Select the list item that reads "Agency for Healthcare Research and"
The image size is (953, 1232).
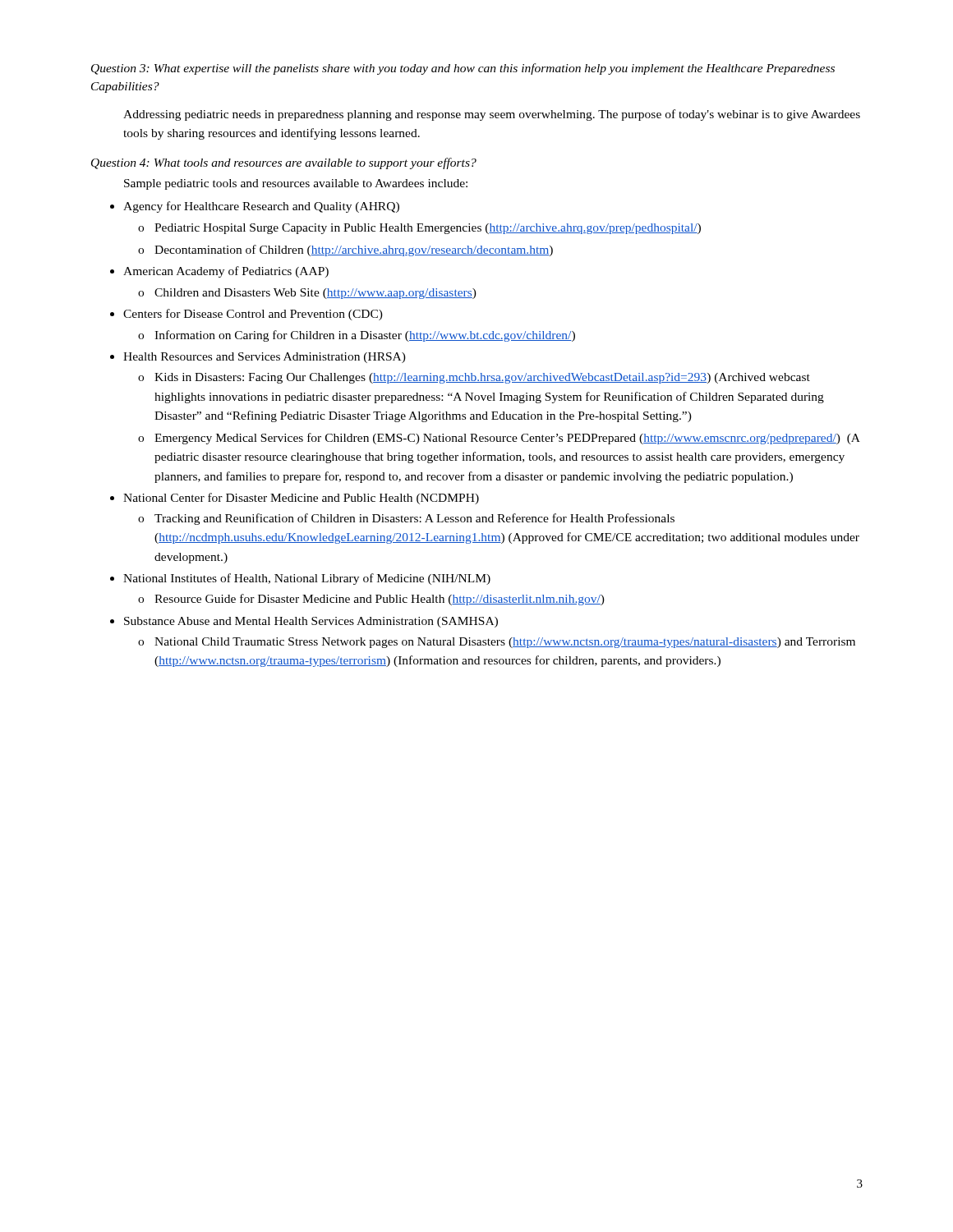tap(493, 229)
